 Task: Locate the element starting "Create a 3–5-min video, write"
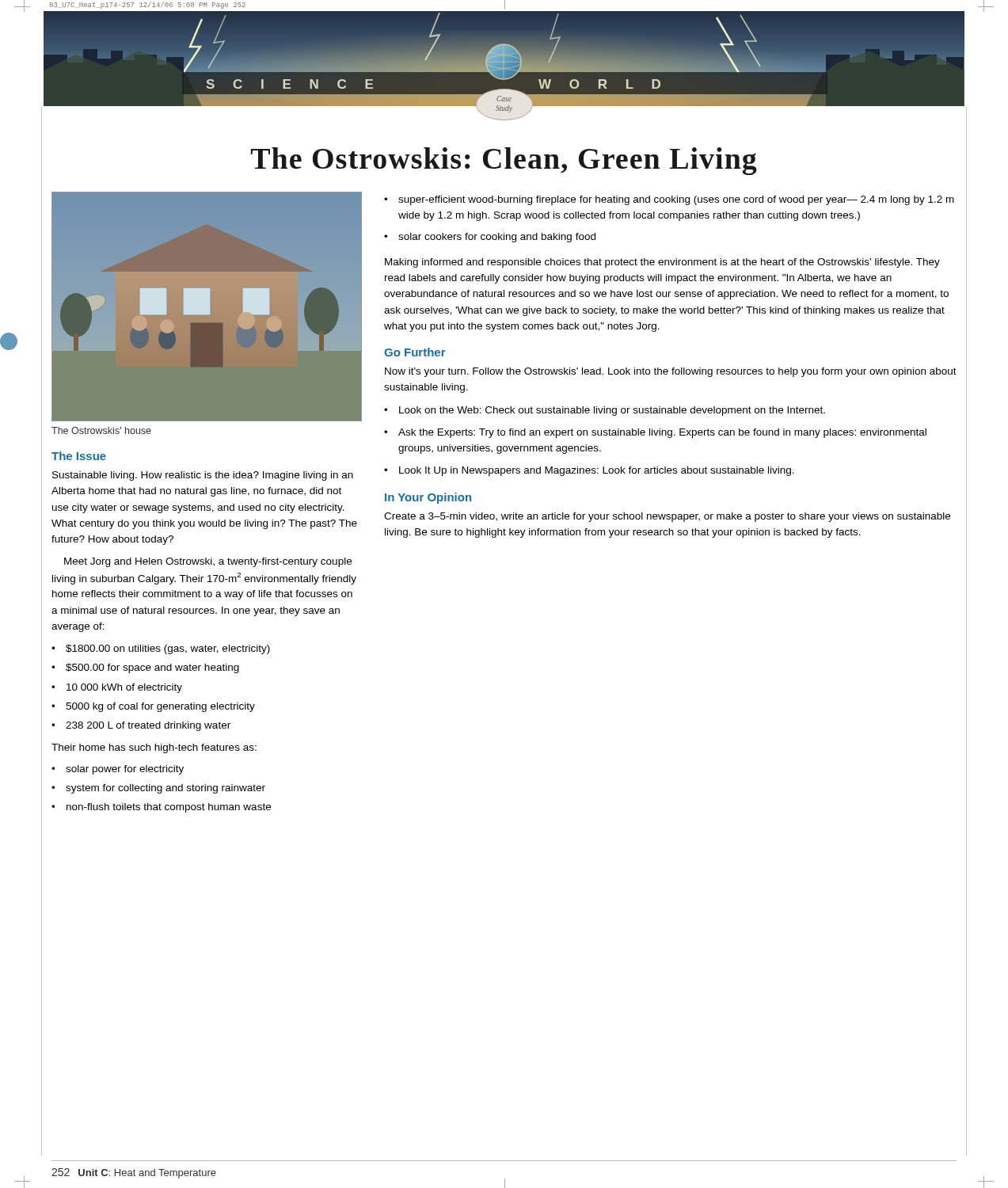667,524
